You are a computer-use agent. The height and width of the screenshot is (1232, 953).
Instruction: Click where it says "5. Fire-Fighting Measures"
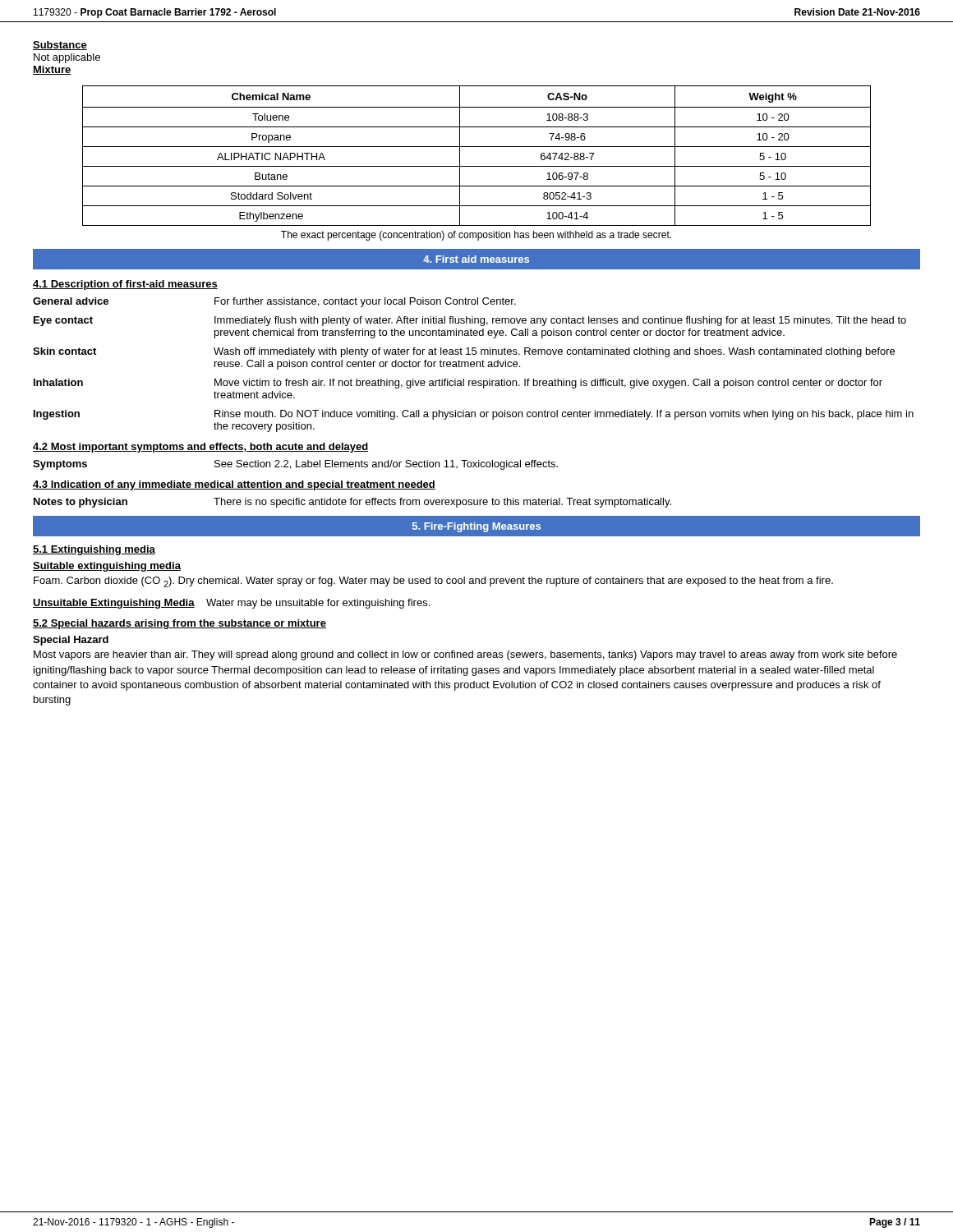(x=476, y=526)
